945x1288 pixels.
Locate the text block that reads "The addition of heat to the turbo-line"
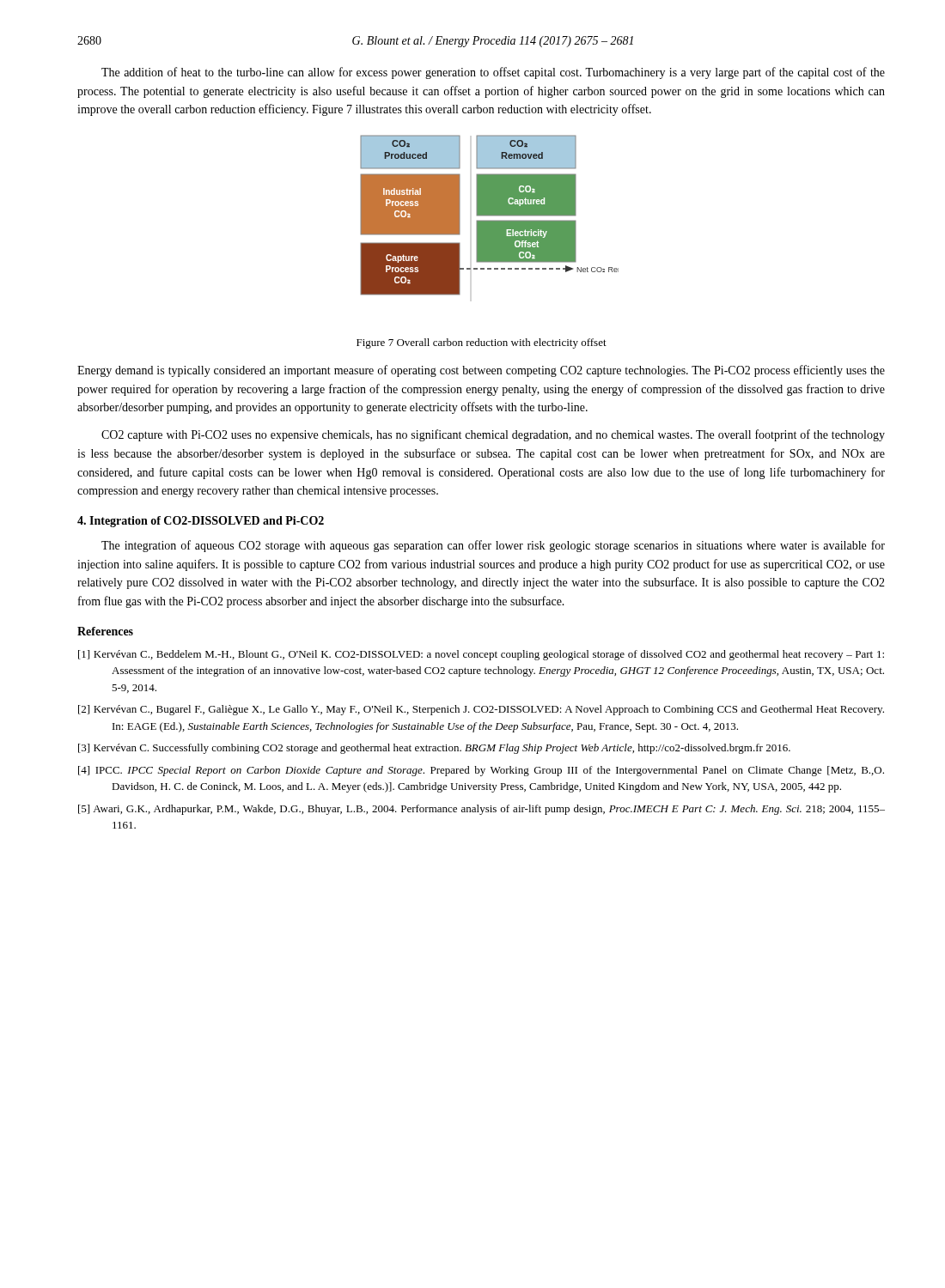click(481, 91)
